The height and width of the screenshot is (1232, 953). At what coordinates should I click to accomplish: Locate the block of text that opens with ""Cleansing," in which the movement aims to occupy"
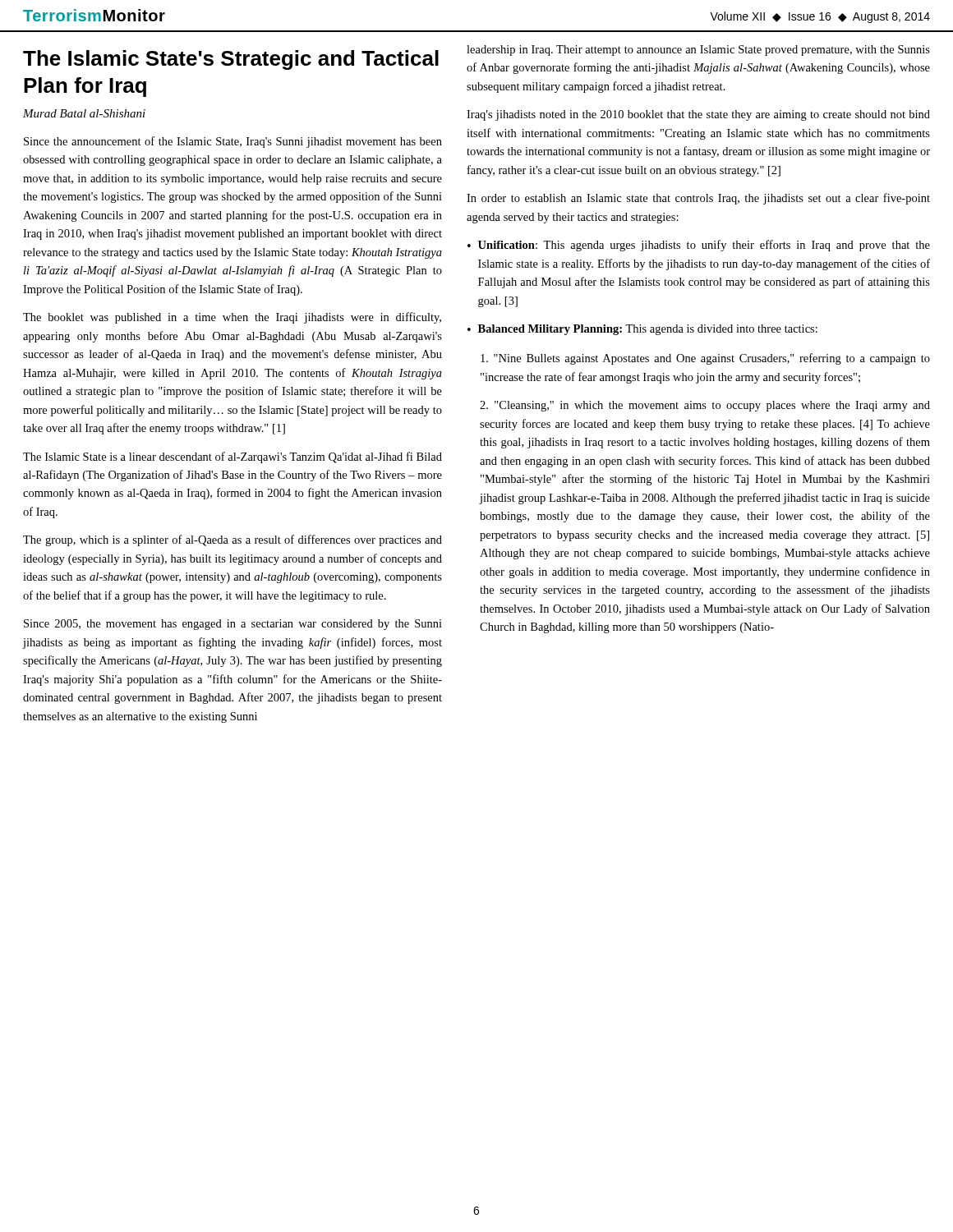(705, 516)
